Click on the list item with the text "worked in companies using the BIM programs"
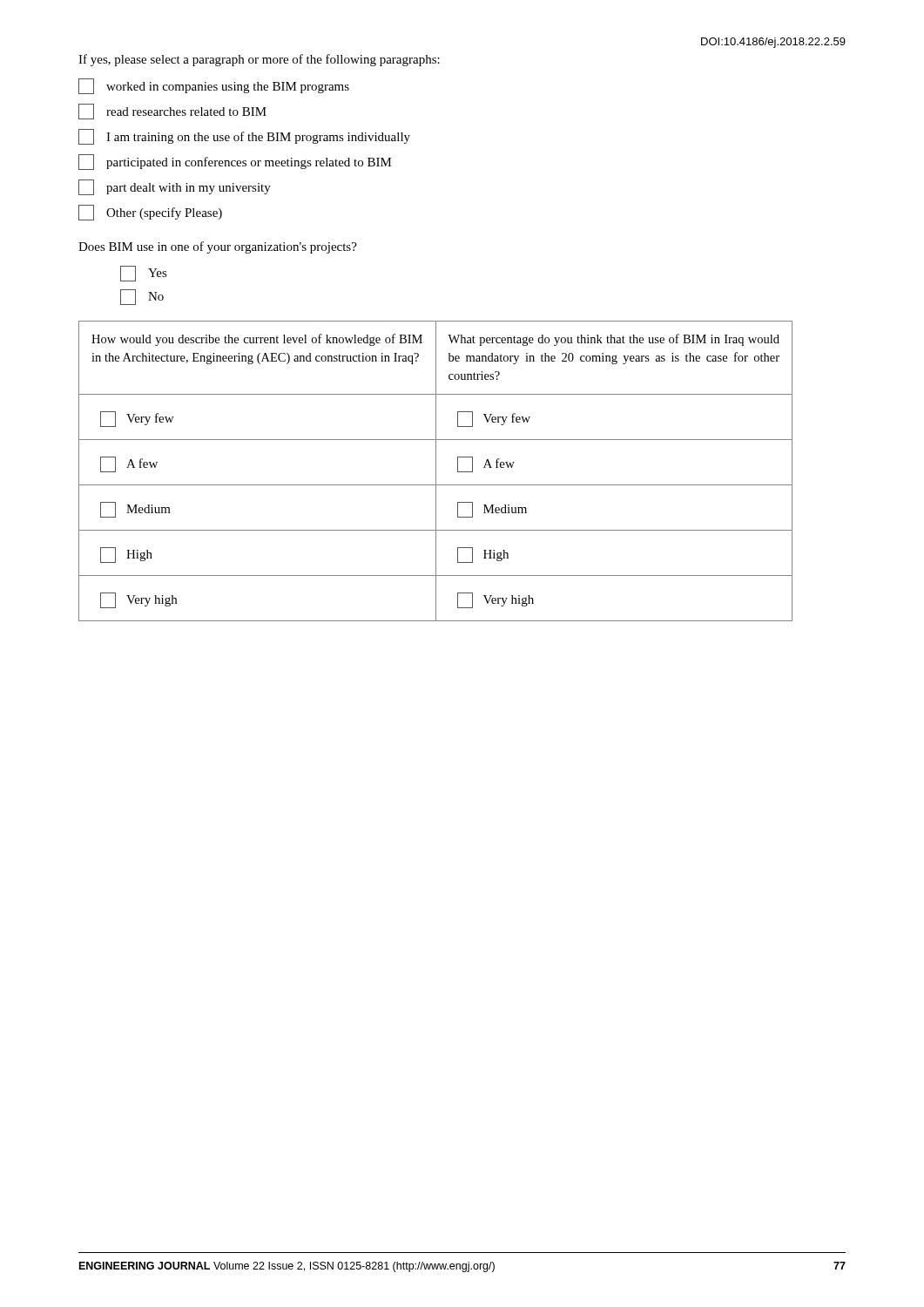Image resolution: width=924 pixels, height=1307 pixels. pyautogui.click(x=214, y=87)
